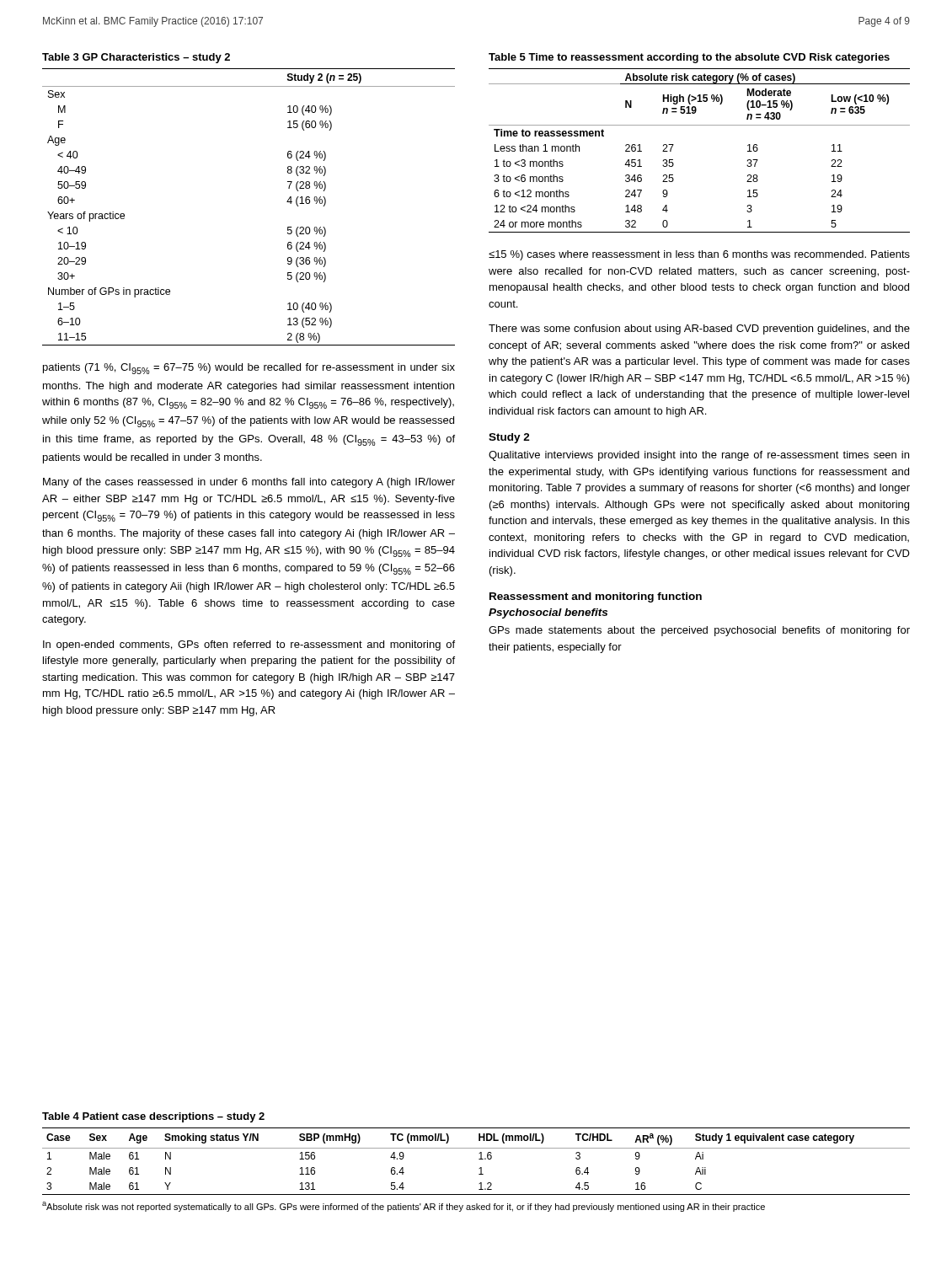Image resolution: width=952 pixels, height=1264 pixels.
Task: Find the caption with the text "Table 5 Time to reassessment"
Action: [x=689, y=57]
